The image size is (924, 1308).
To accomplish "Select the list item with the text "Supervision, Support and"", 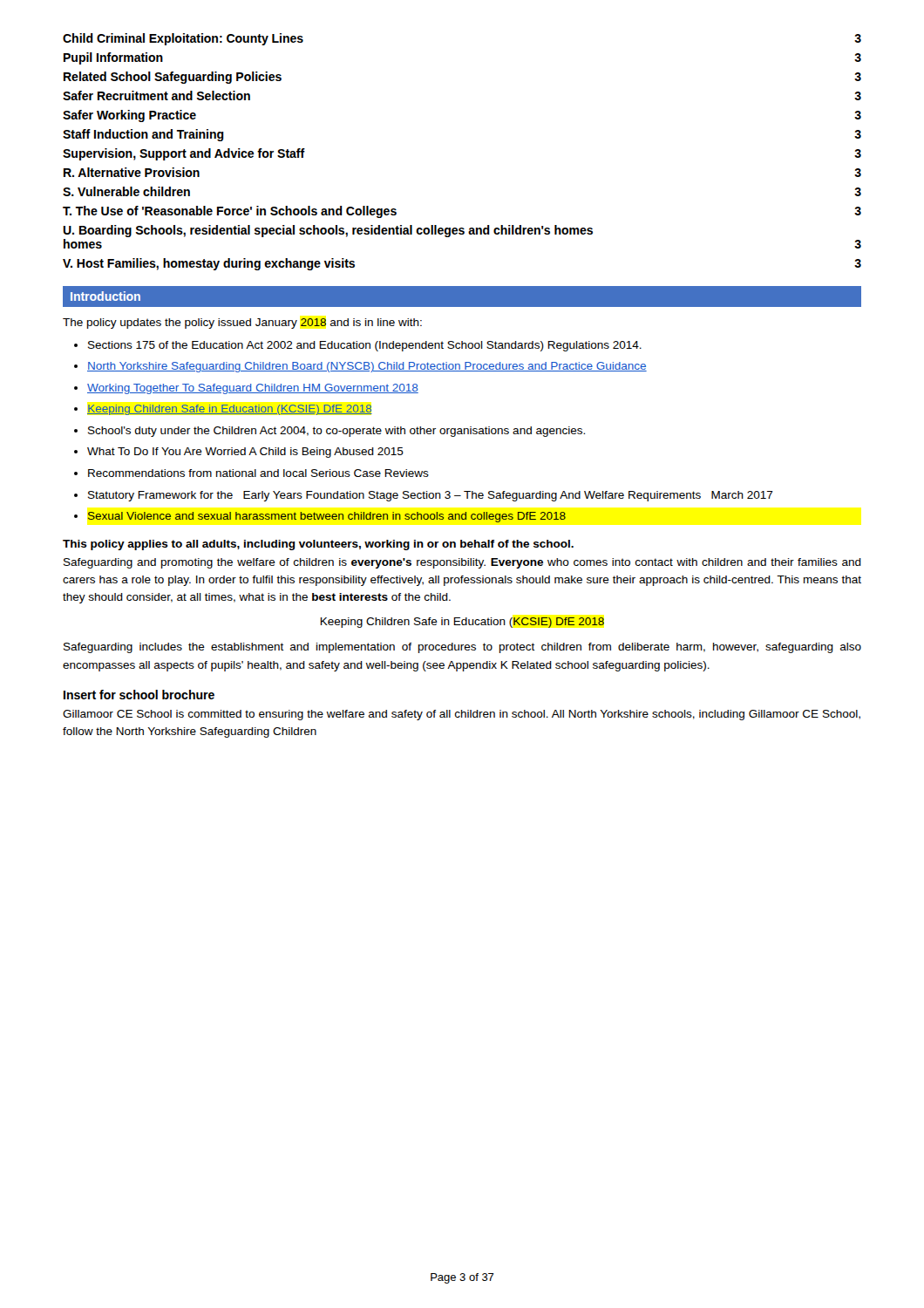I will 183,154.
